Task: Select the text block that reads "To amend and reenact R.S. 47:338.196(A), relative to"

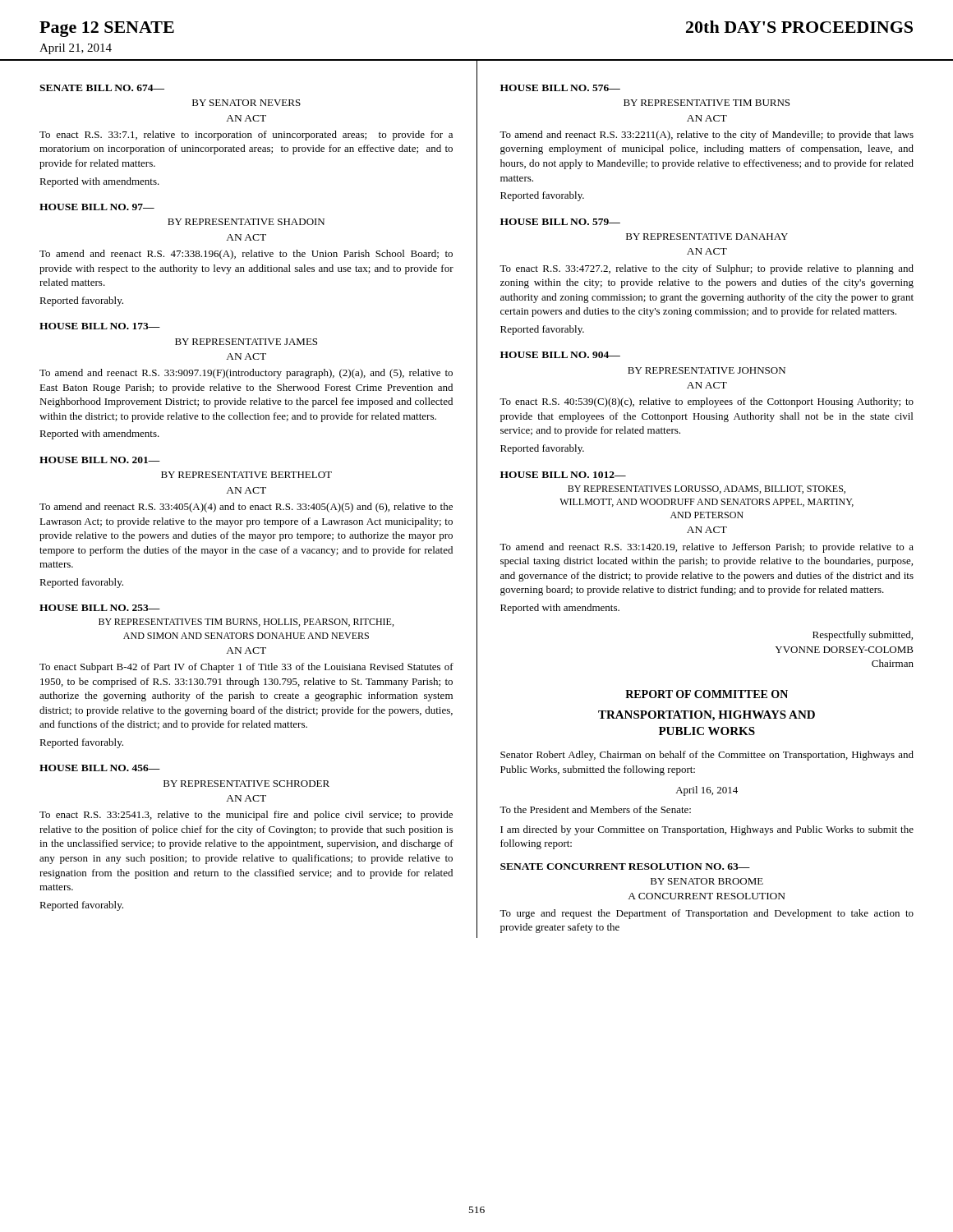Action: (x=246, y=268)
